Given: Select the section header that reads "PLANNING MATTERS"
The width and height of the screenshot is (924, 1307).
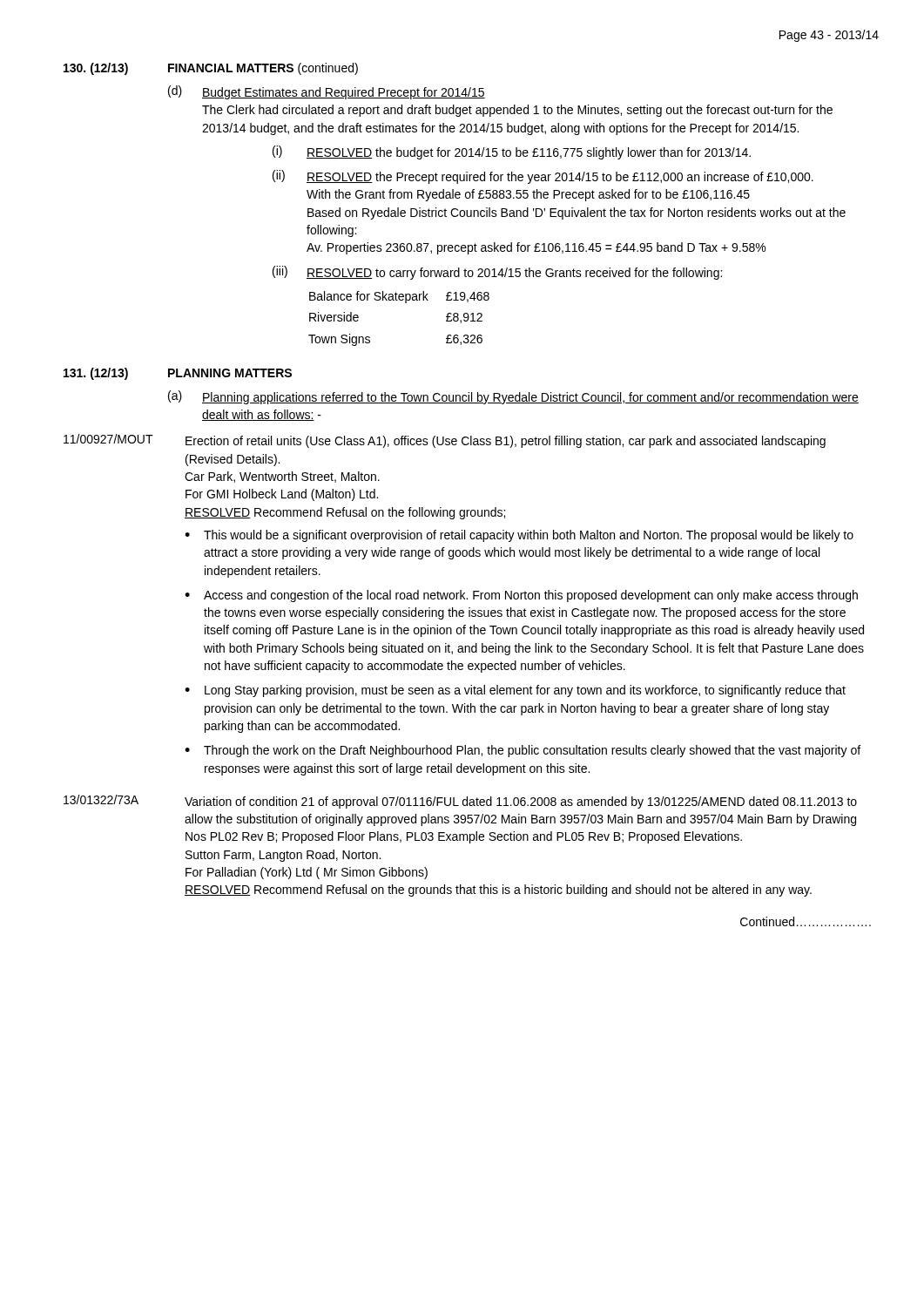Looking at the screenshot, I should click(x=230, y=373).
